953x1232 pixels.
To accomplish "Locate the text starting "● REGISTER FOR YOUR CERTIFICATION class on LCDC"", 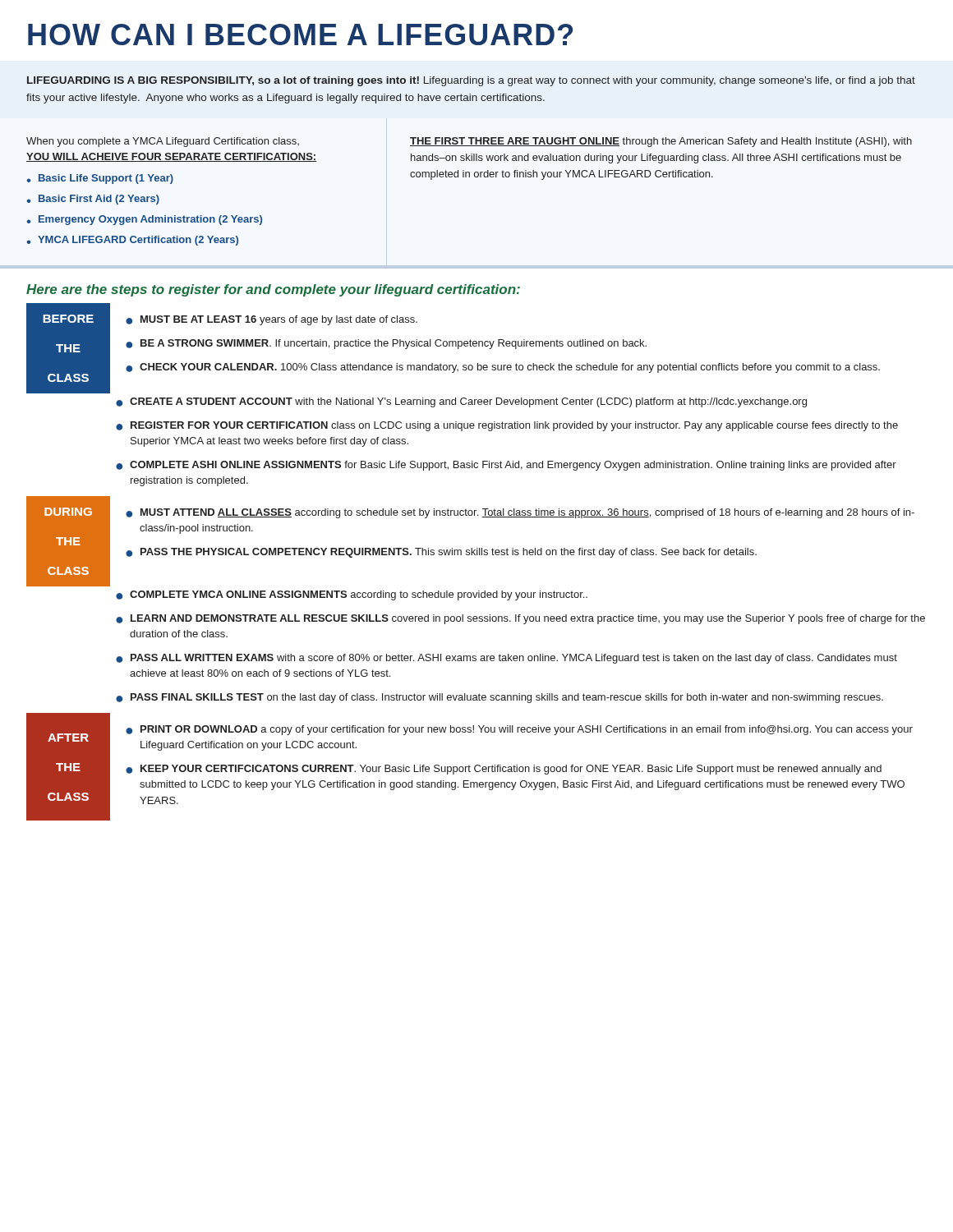I will [521, 433].
